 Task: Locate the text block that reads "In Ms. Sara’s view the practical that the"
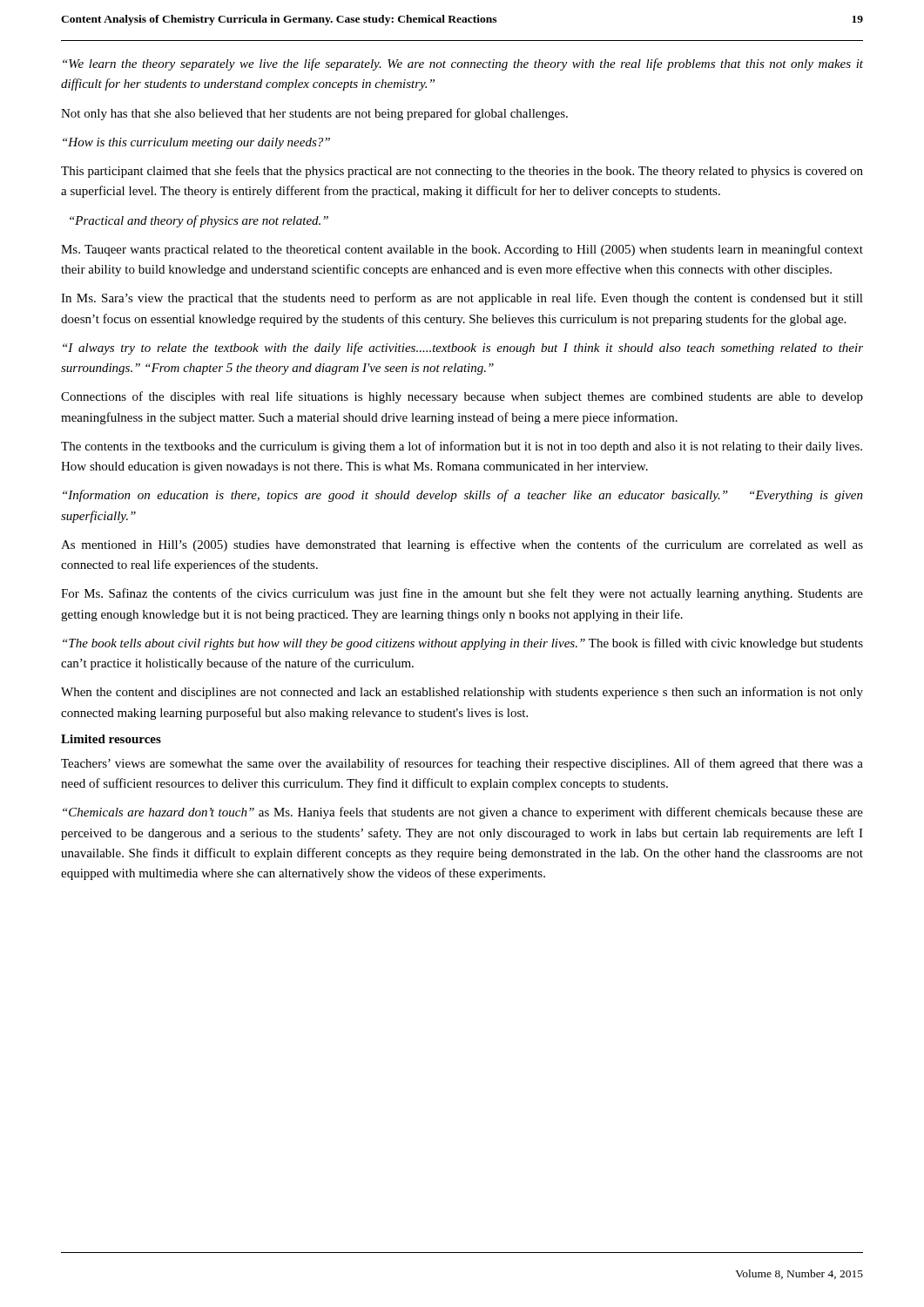coord(462,308)
